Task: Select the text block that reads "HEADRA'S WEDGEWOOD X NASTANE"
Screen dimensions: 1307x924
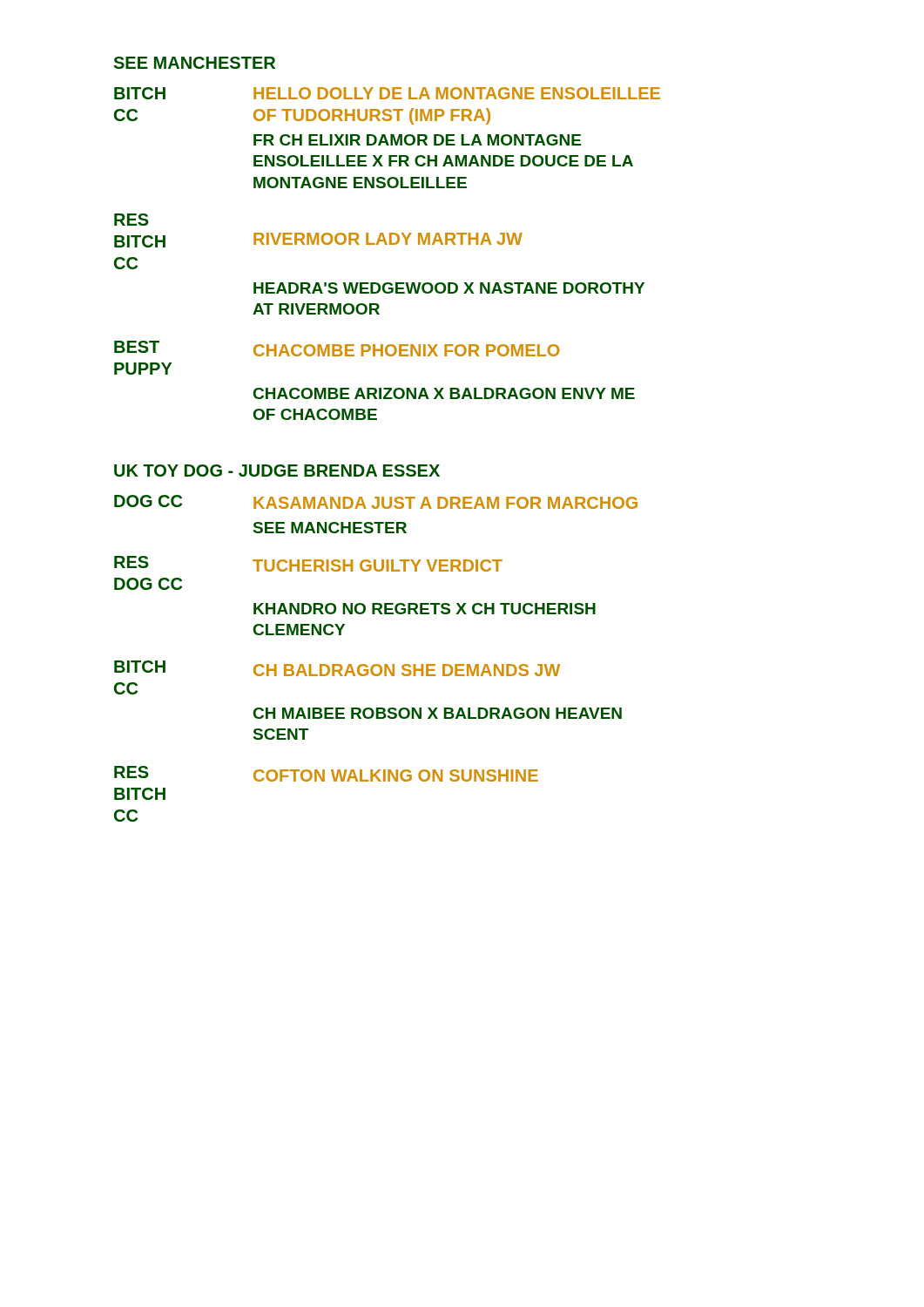Action: coord(562,299)
